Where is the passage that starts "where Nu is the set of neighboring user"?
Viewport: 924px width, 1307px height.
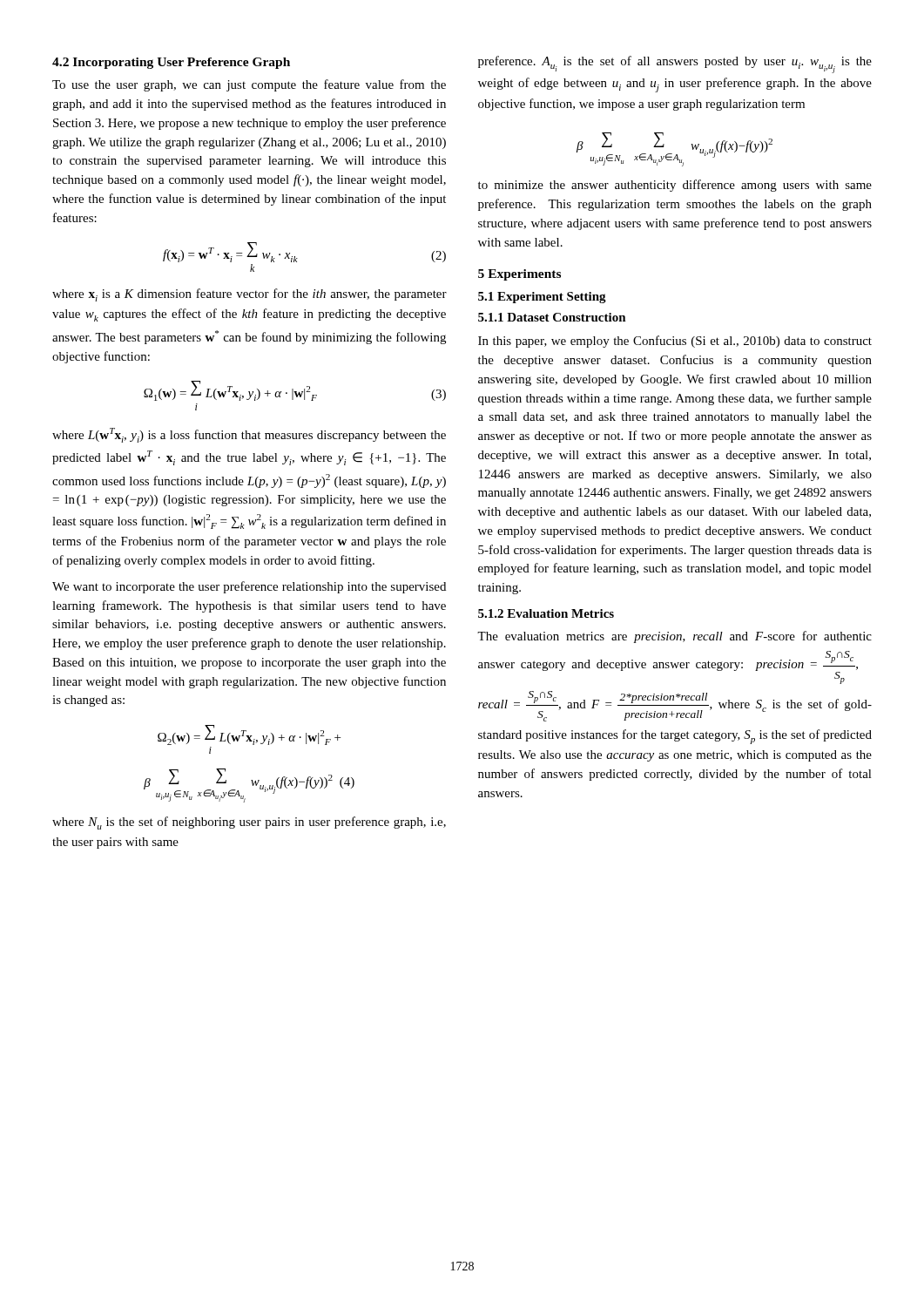tap(249, 832)
